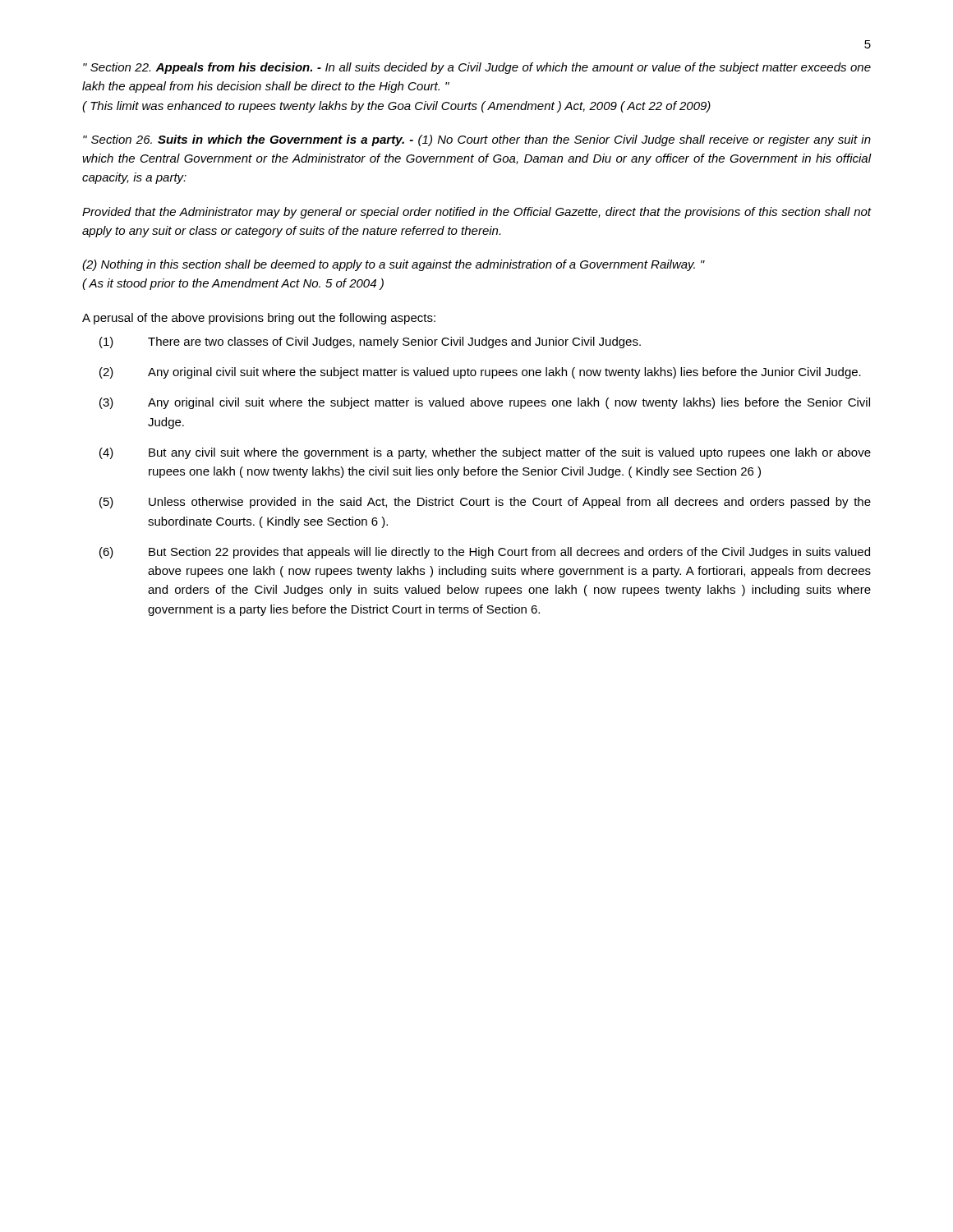Select the text block that says "" Section 22. Appeals from his"
The image size is (953, 1232).
[x=477, y=68]
